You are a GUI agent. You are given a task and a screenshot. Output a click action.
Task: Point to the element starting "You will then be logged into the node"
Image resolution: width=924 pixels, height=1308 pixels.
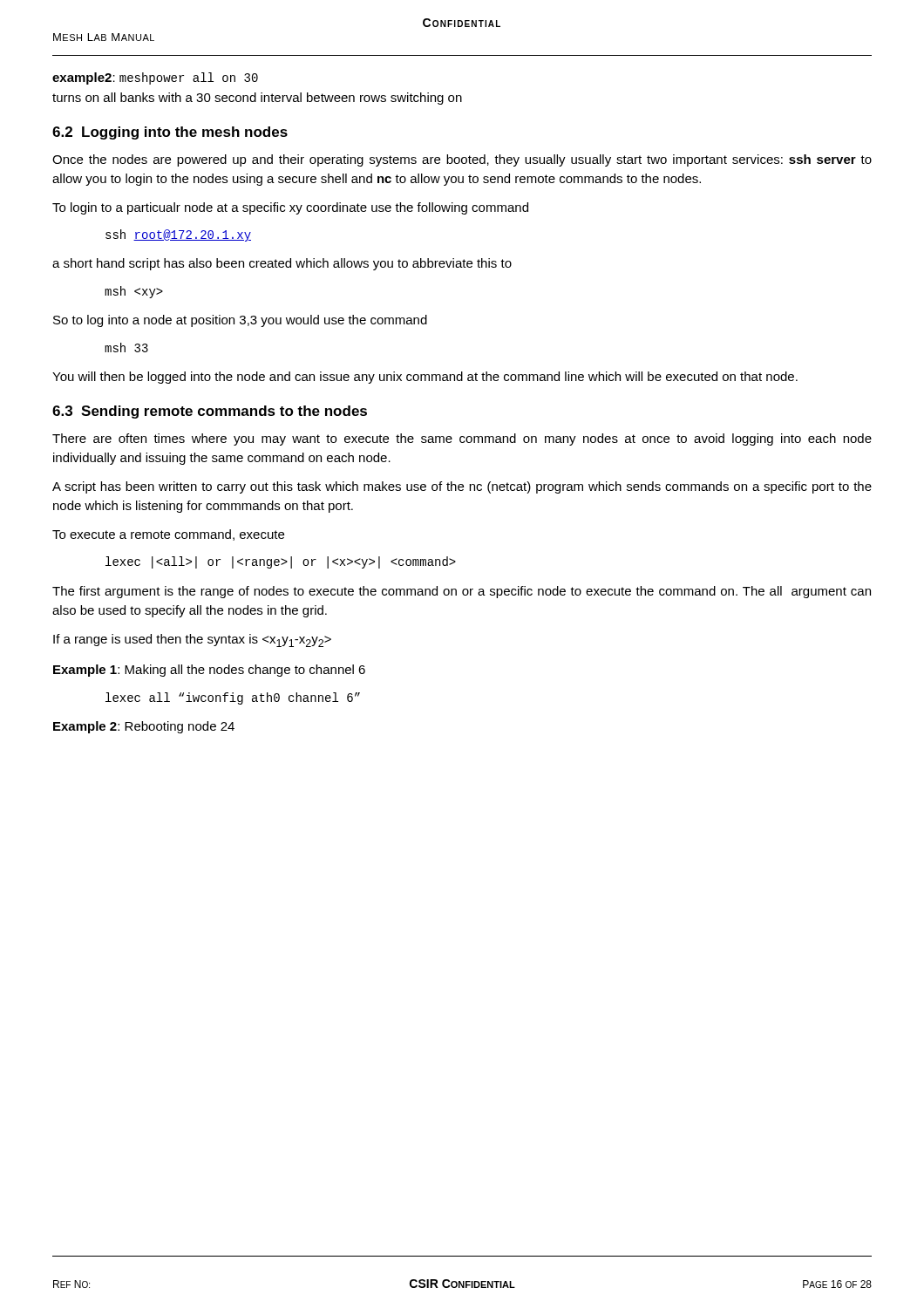pyautogui.click(x=462, y=377)
